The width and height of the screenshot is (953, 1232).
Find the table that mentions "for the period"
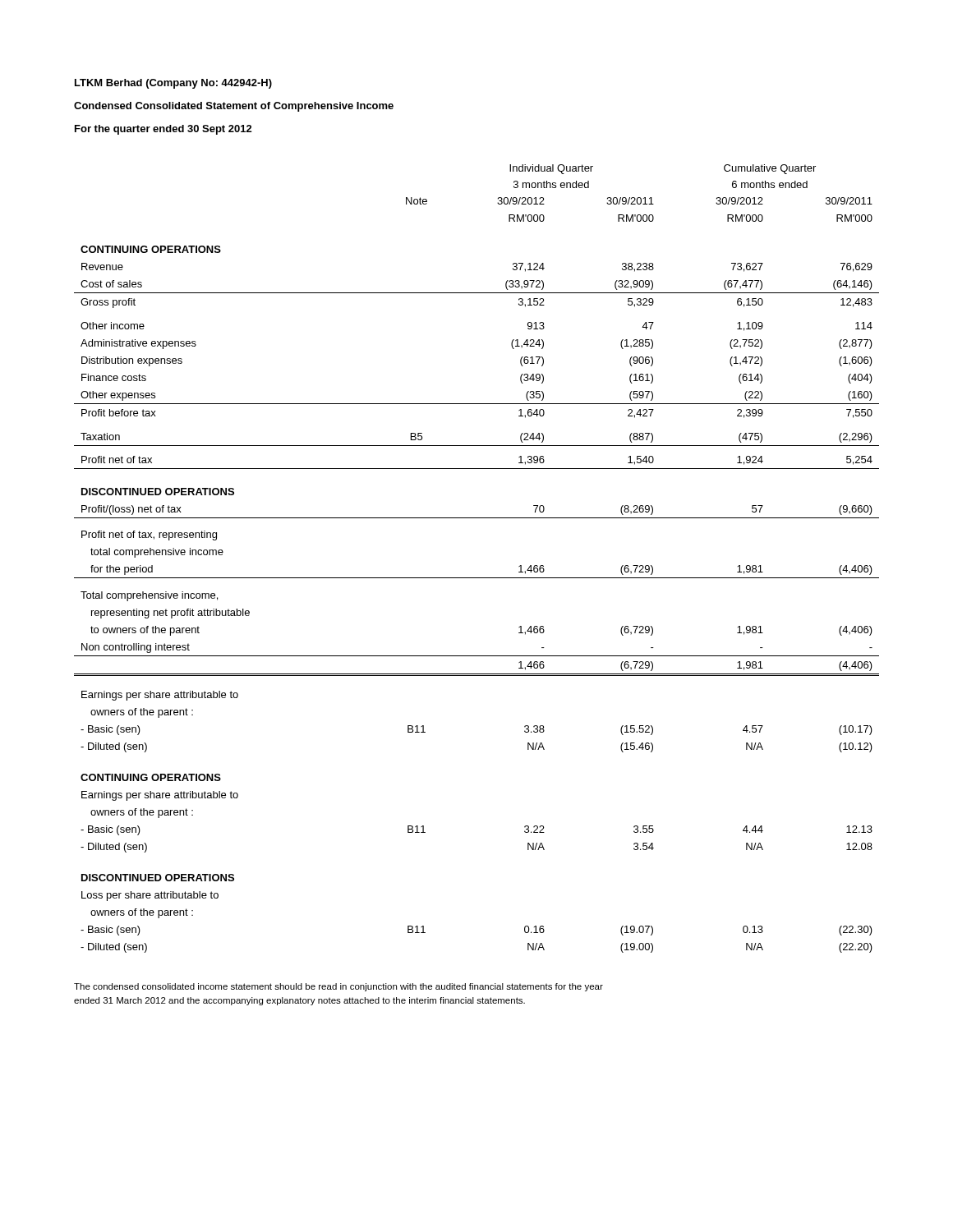(476, 557)
